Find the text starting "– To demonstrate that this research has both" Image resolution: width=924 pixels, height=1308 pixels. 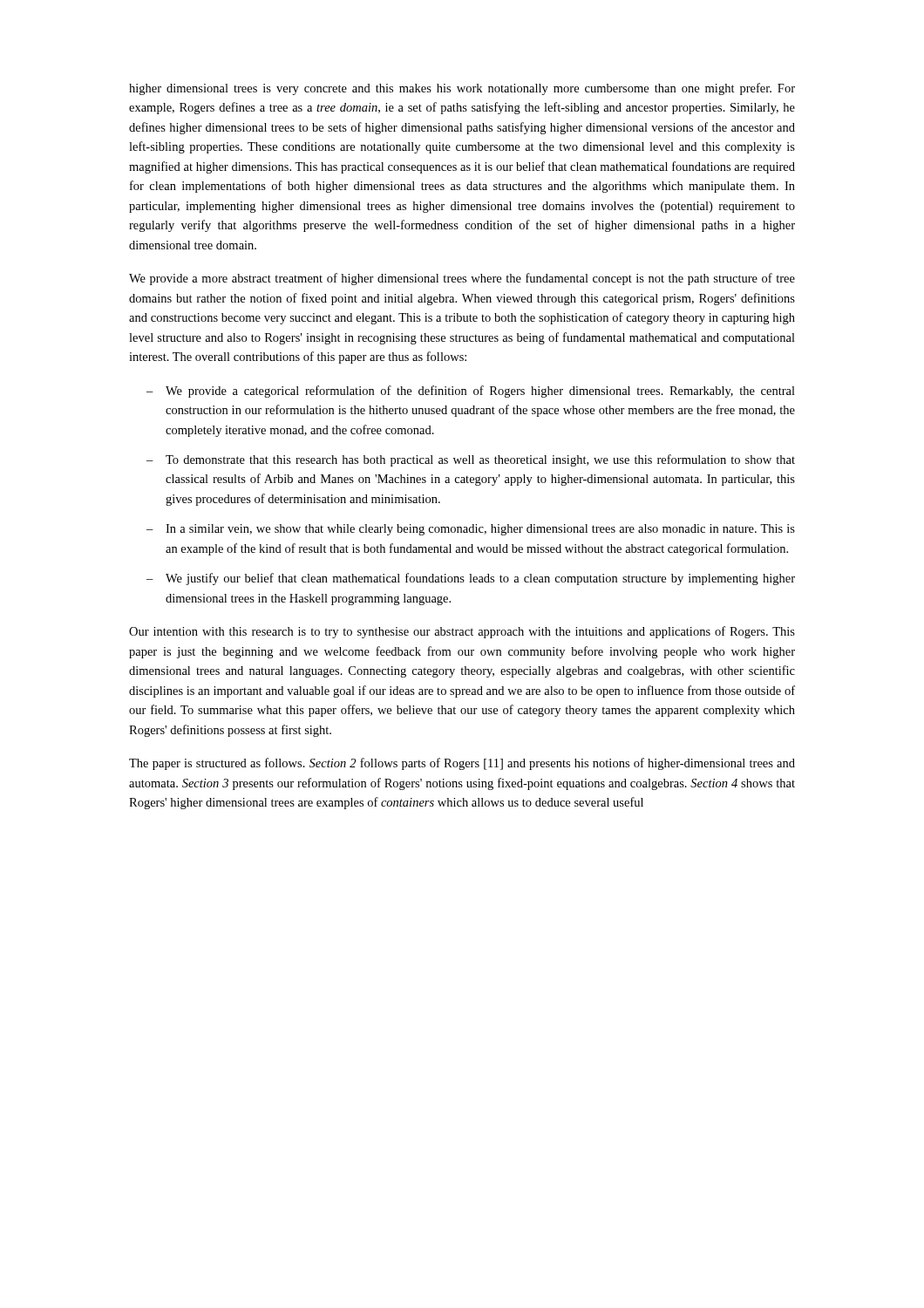tap(471, 479)
